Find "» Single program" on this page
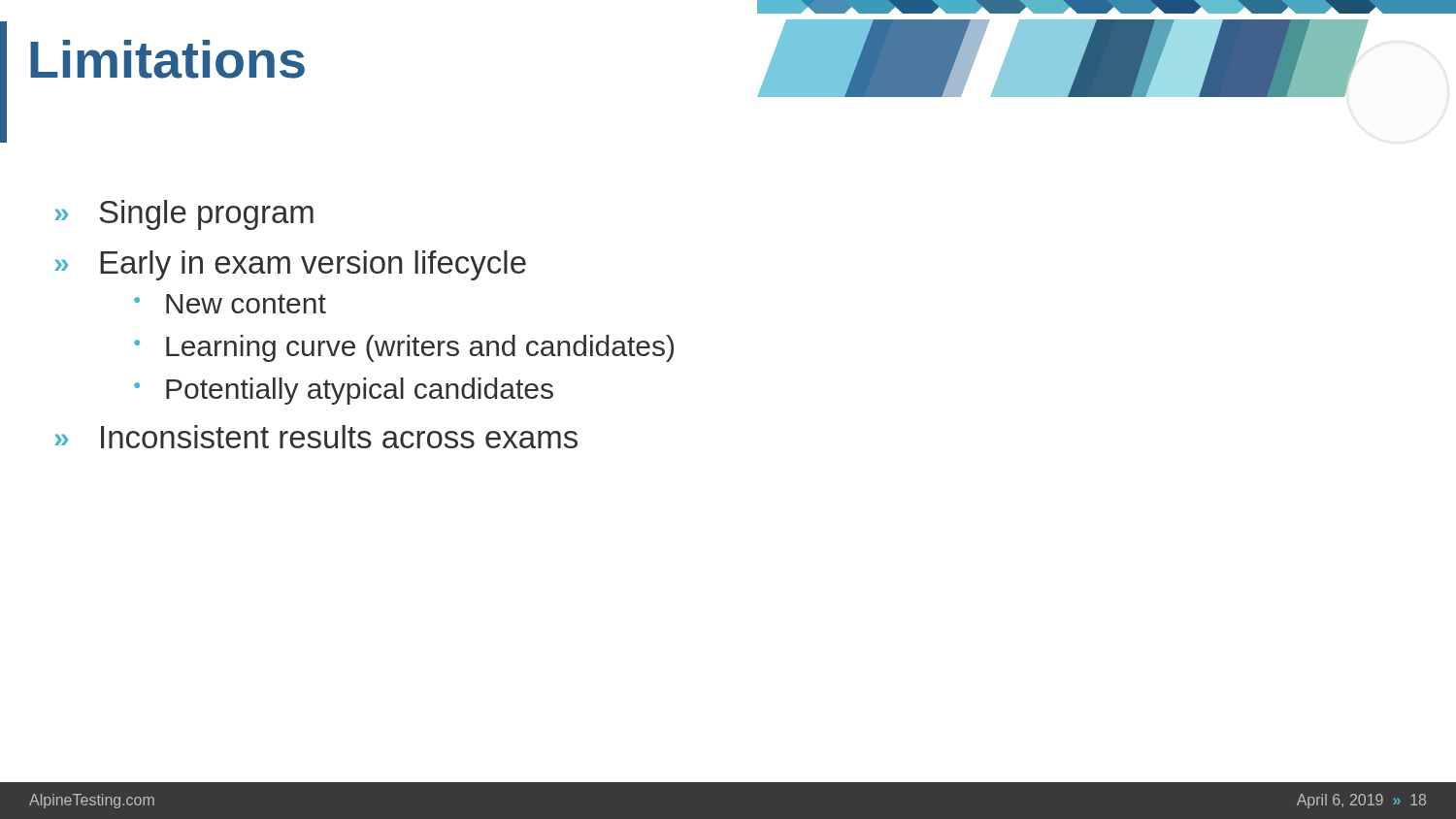Viewport: 1456px width, 819px height. (184, 213)
